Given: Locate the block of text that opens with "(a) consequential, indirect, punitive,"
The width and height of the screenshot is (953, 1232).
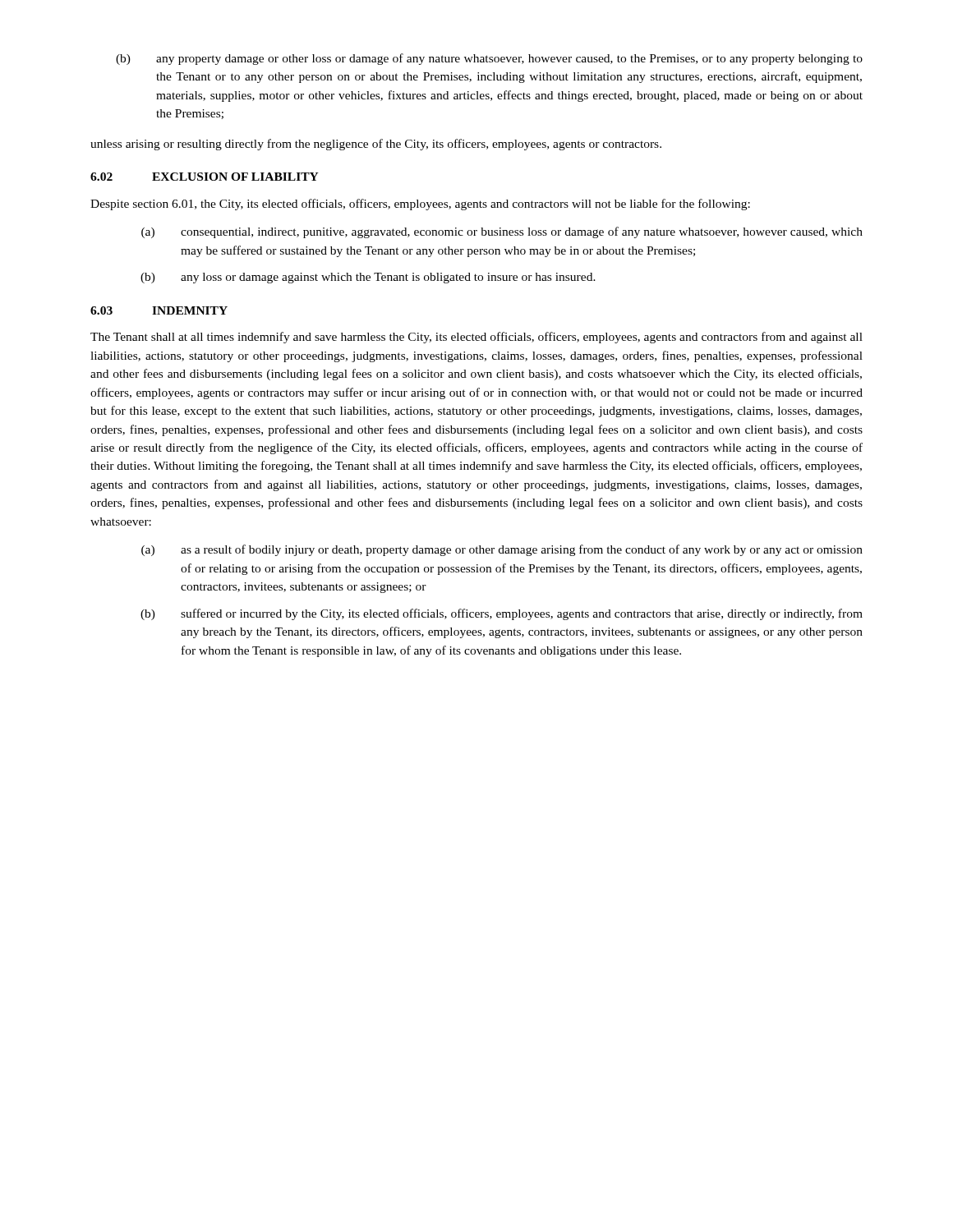Looking at the screenshot, I should [489, 241].
